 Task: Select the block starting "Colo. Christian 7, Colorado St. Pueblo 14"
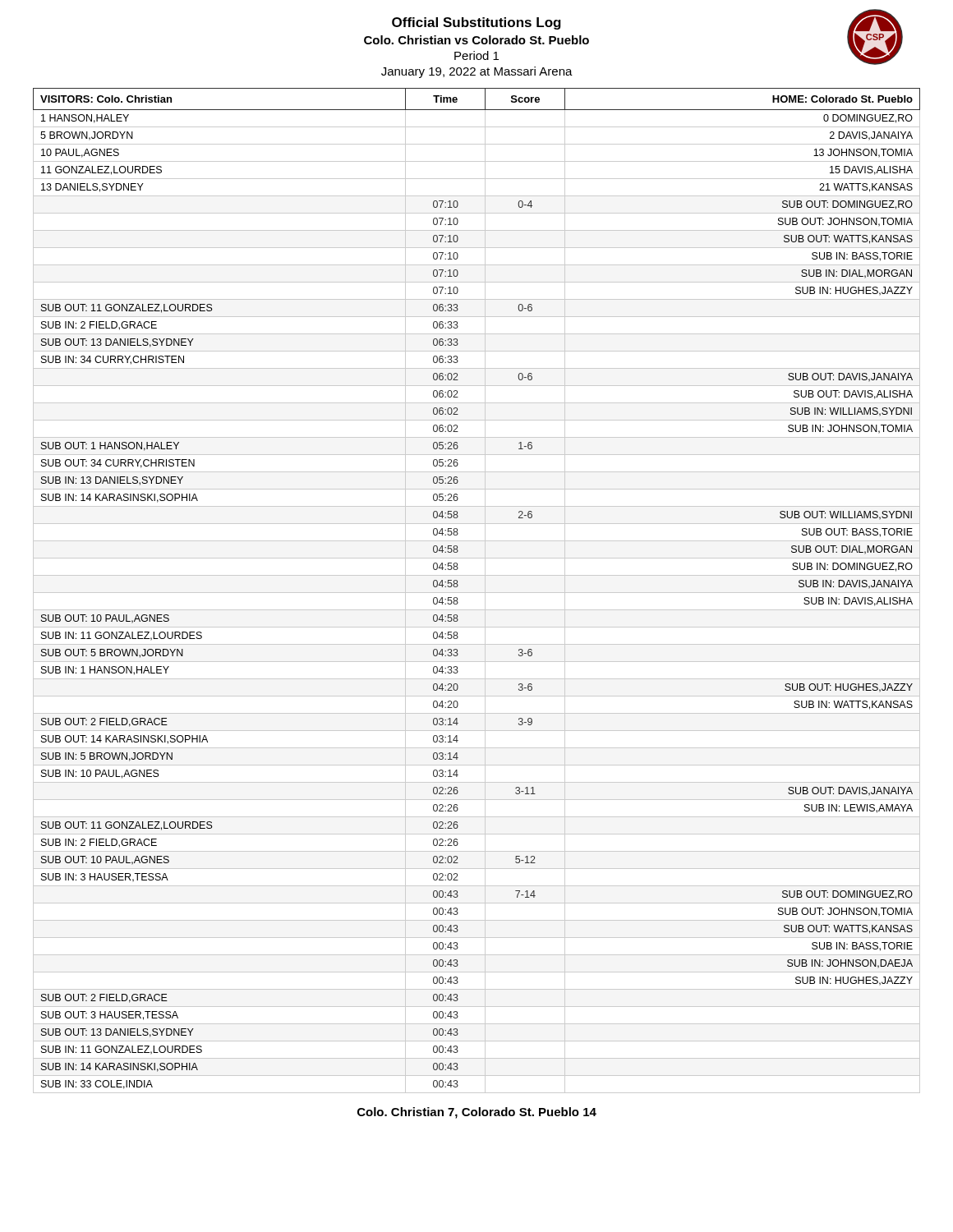point(476,1112)
